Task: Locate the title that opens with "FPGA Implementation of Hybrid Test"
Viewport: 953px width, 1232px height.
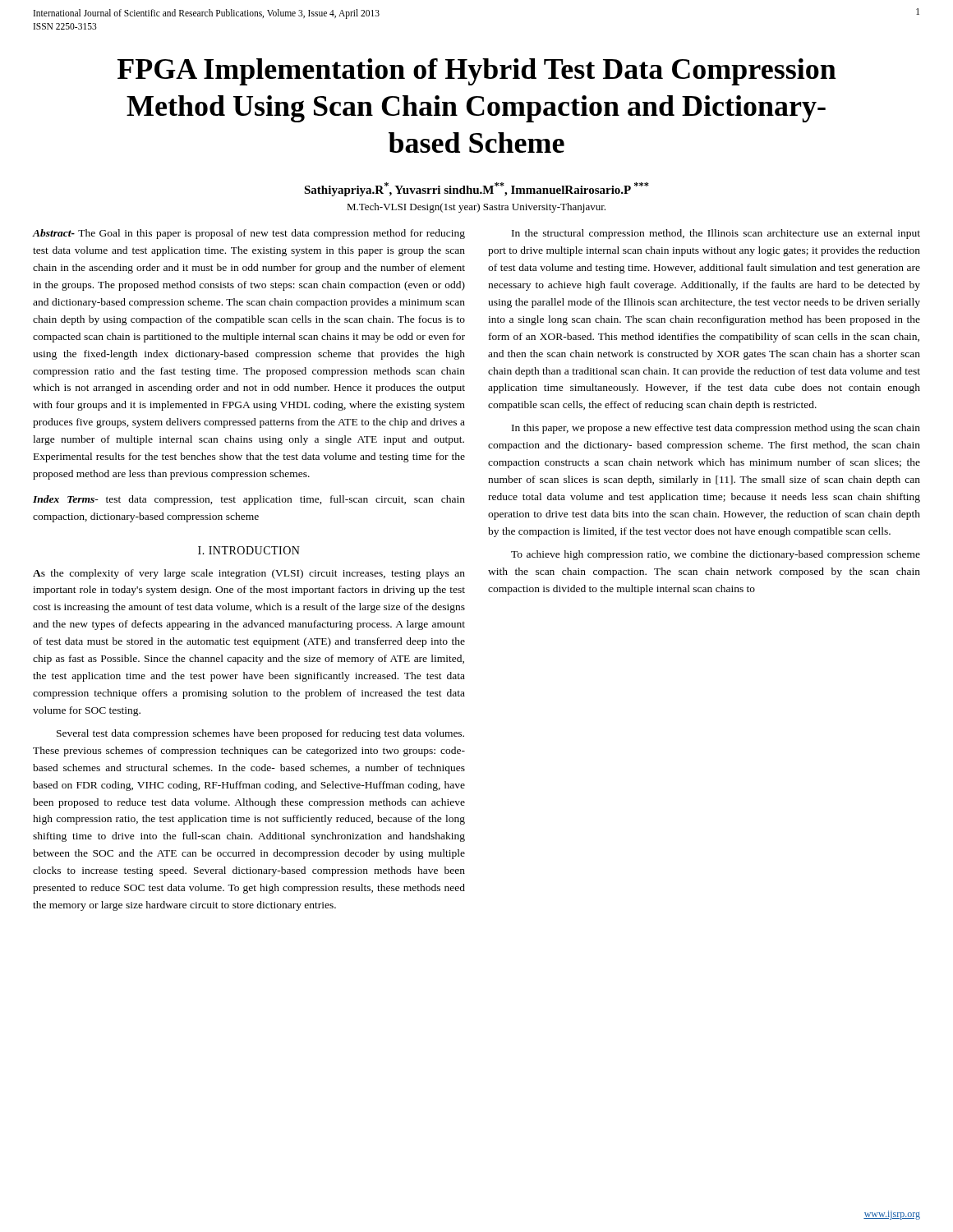Action: (x=476, y=107)
